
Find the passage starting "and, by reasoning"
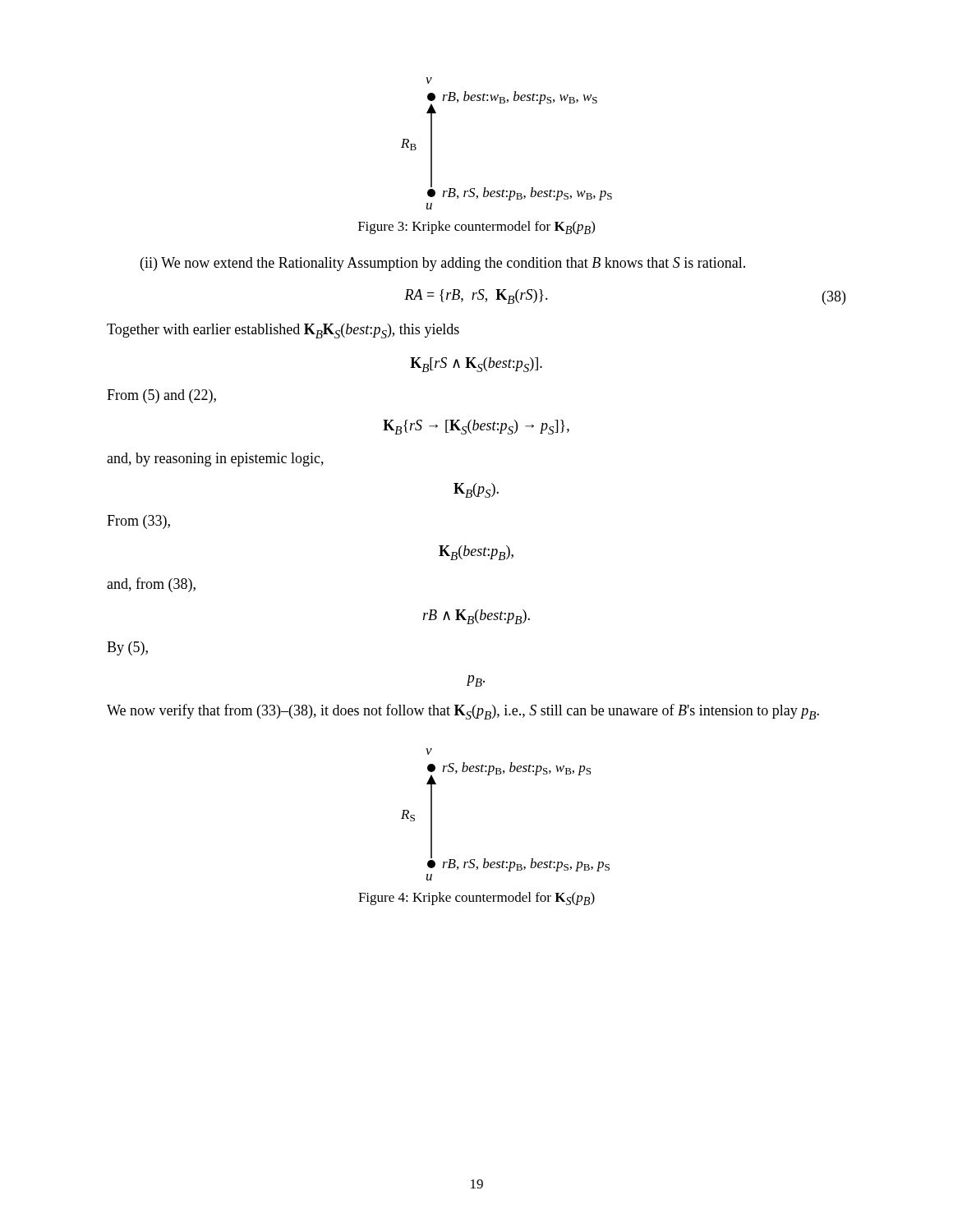pyautogui.click(x=215, y=460)
